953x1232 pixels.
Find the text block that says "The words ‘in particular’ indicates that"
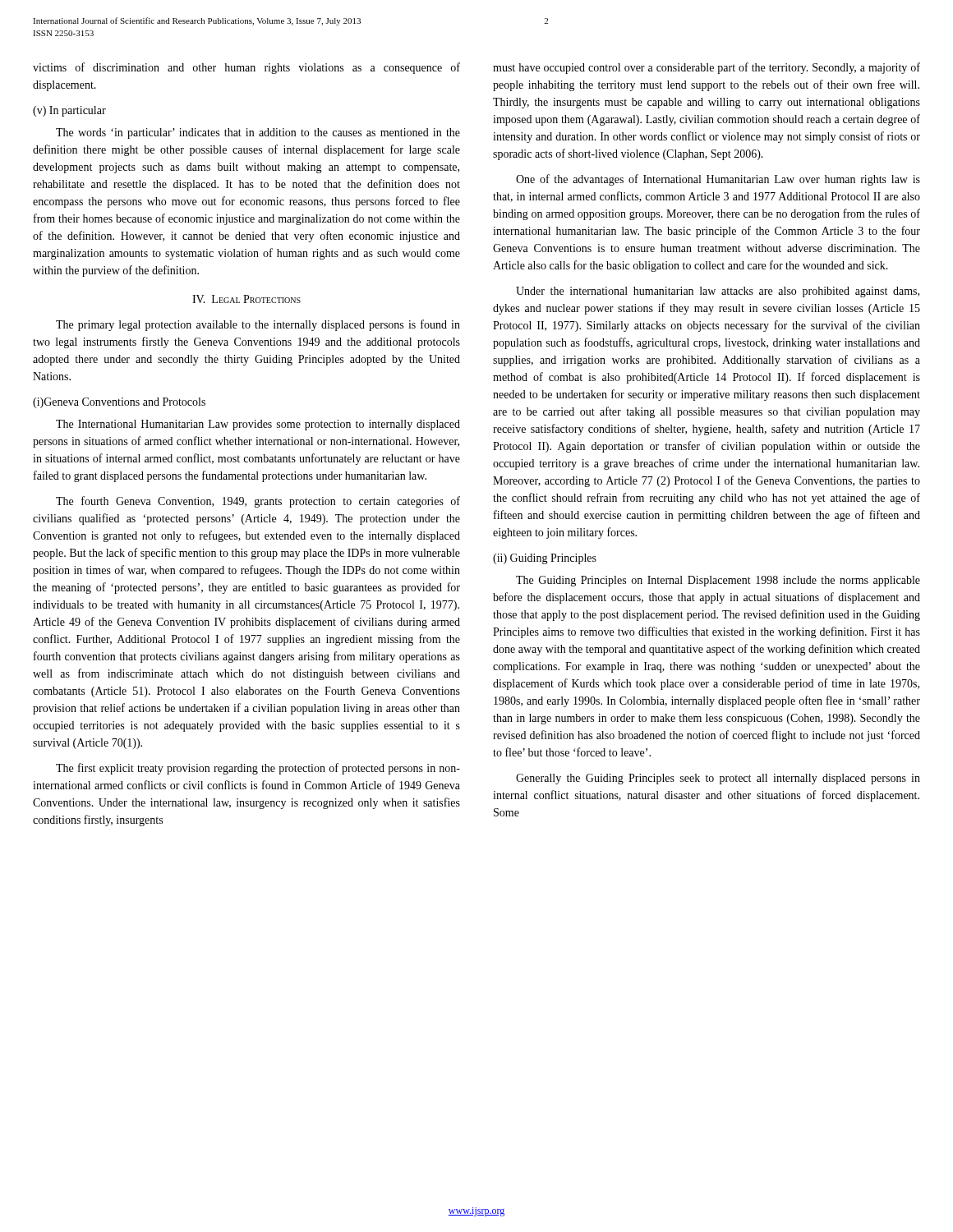246,202
